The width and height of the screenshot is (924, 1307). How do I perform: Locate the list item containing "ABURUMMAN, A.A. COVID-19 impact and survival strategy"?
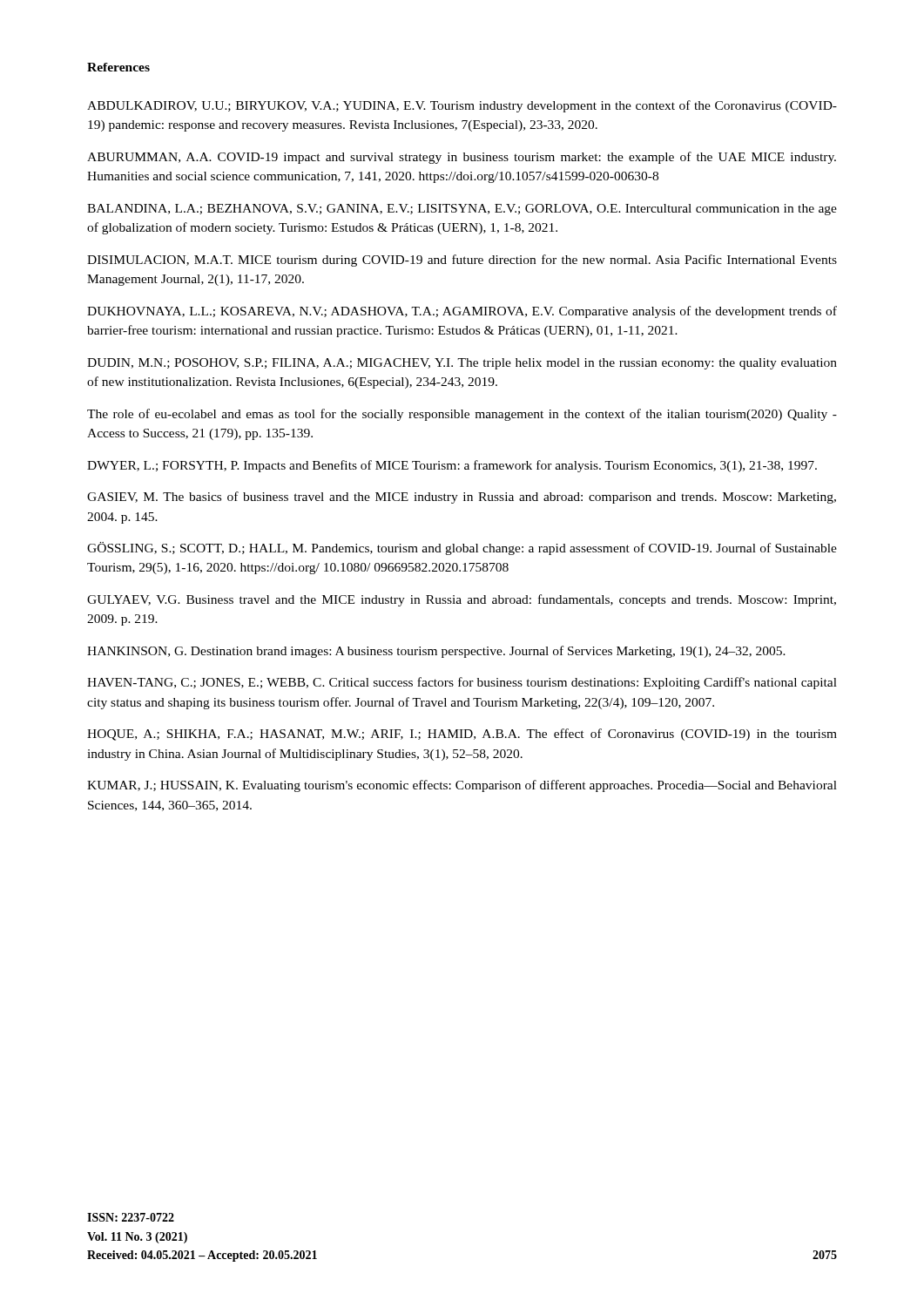[x=462, y=166]
